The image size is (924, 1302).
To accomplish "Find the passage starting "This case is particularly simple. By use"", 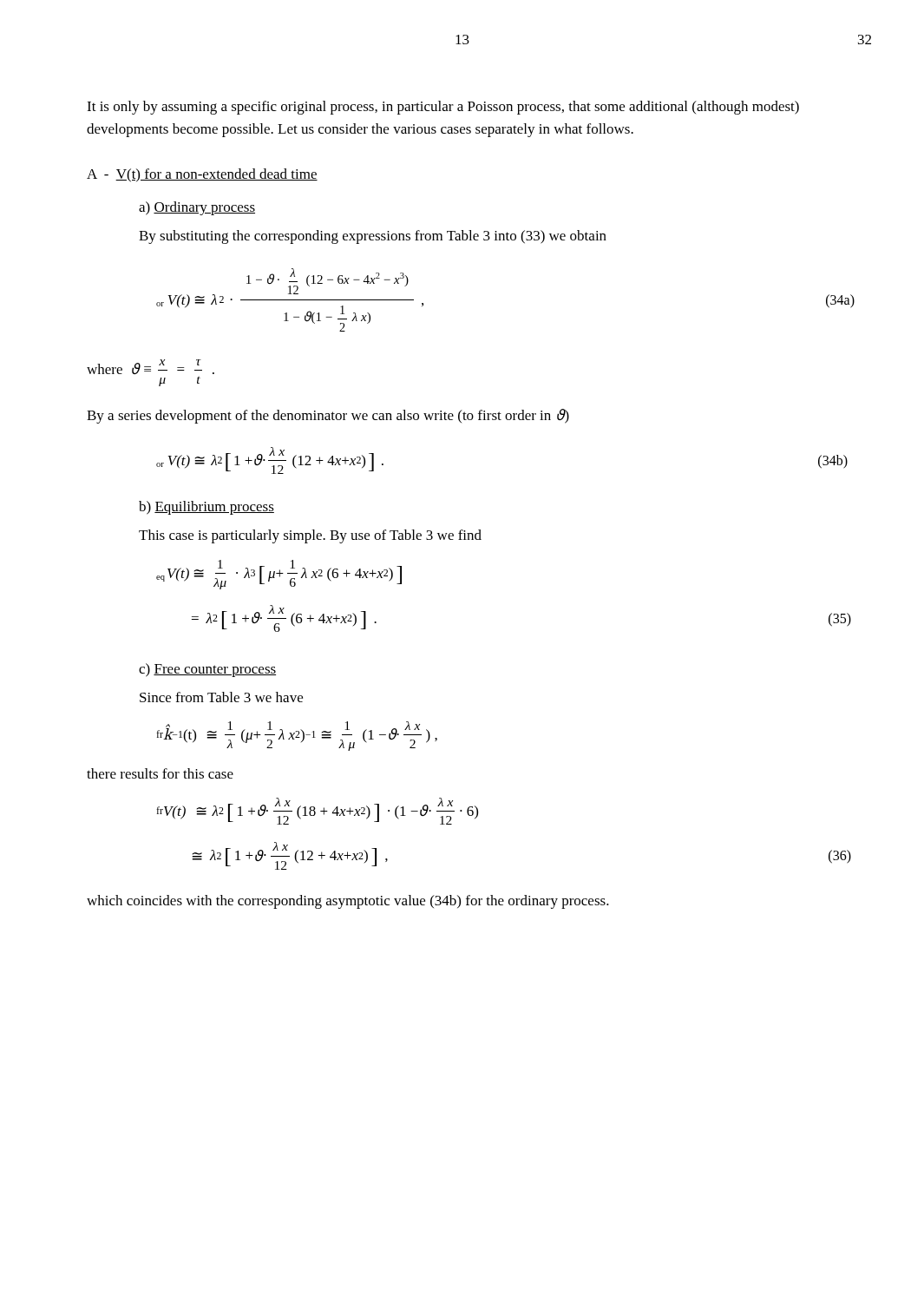I will pos(310,535).
